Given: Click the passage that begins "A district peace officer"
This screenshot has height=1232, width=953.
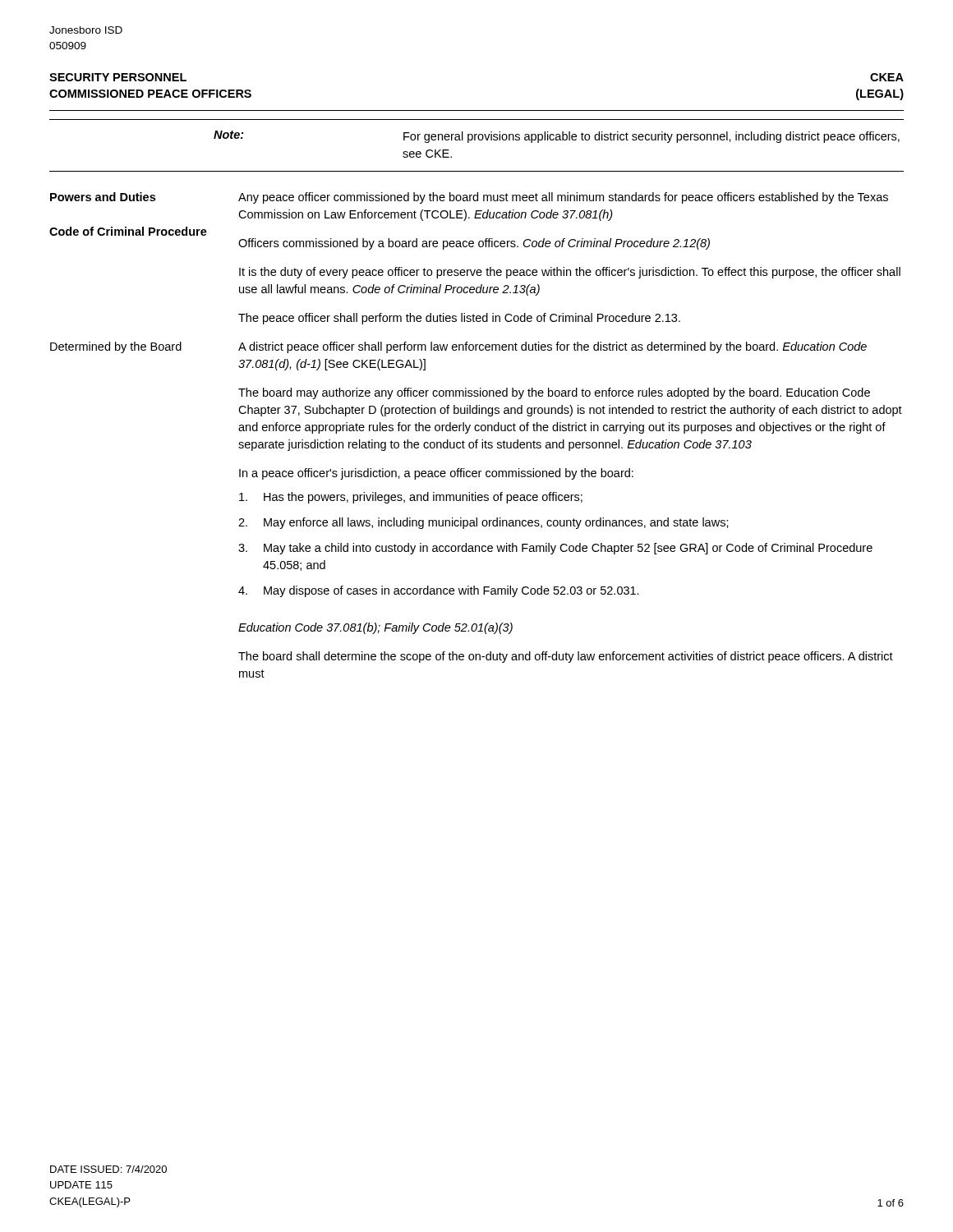Looking at the screenshot, I should [x=553, y=355].
